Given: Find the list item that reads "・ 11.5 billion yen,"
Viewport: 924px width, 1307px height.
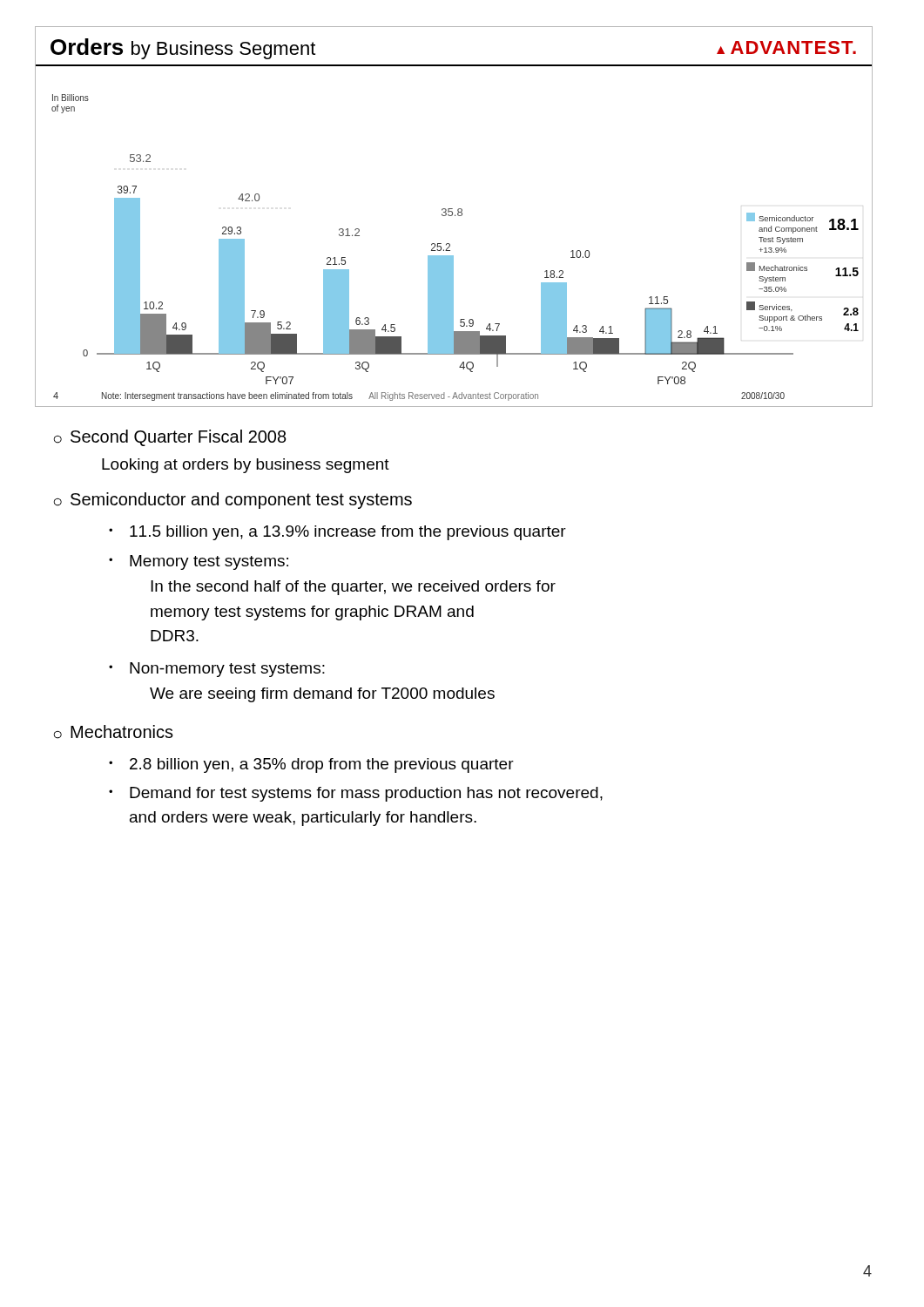Looking at the screenshot, I should (x=333, y=531).
